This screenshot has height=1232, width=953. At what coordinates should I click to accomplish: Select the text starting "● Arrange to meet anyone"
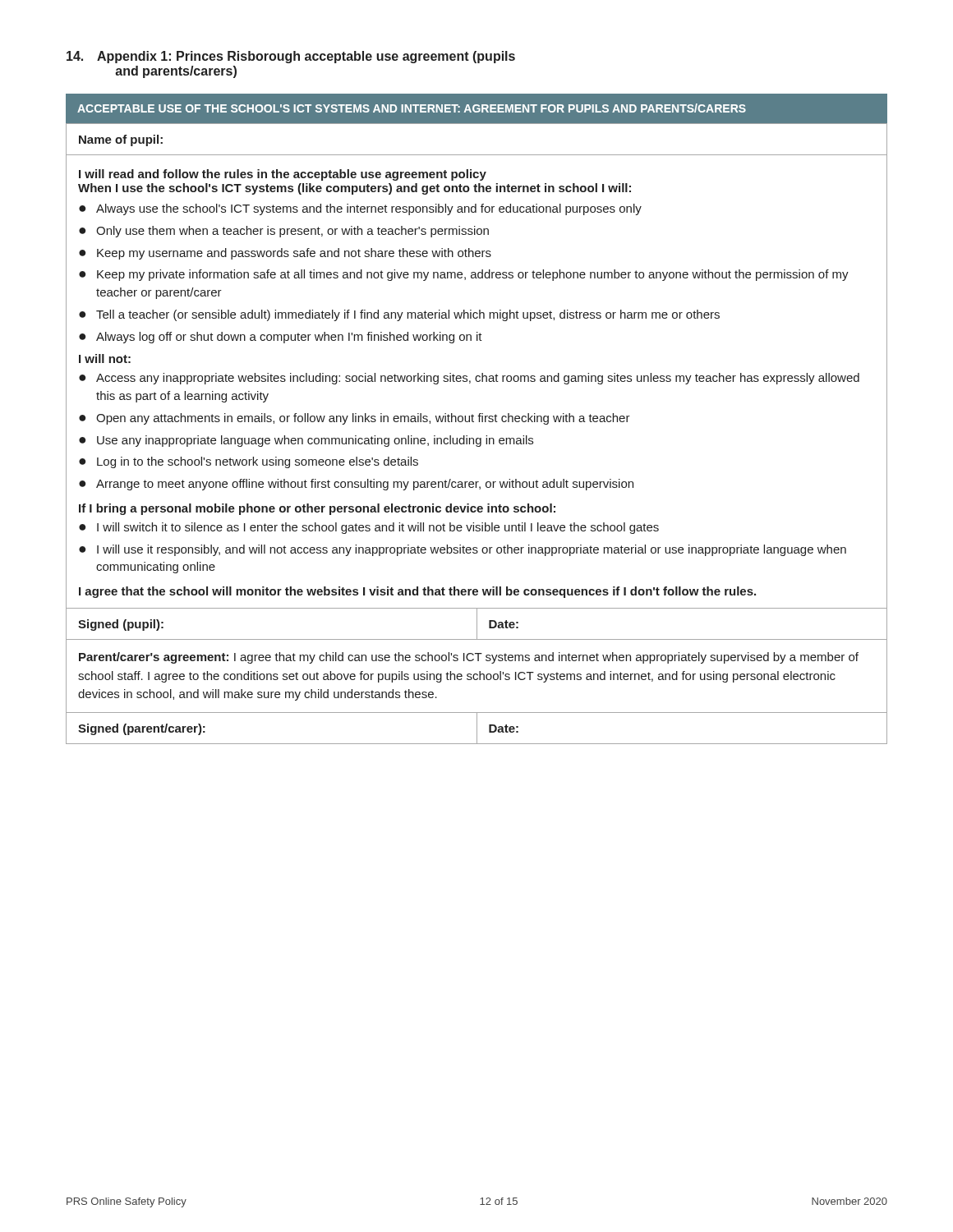point(476,484)
